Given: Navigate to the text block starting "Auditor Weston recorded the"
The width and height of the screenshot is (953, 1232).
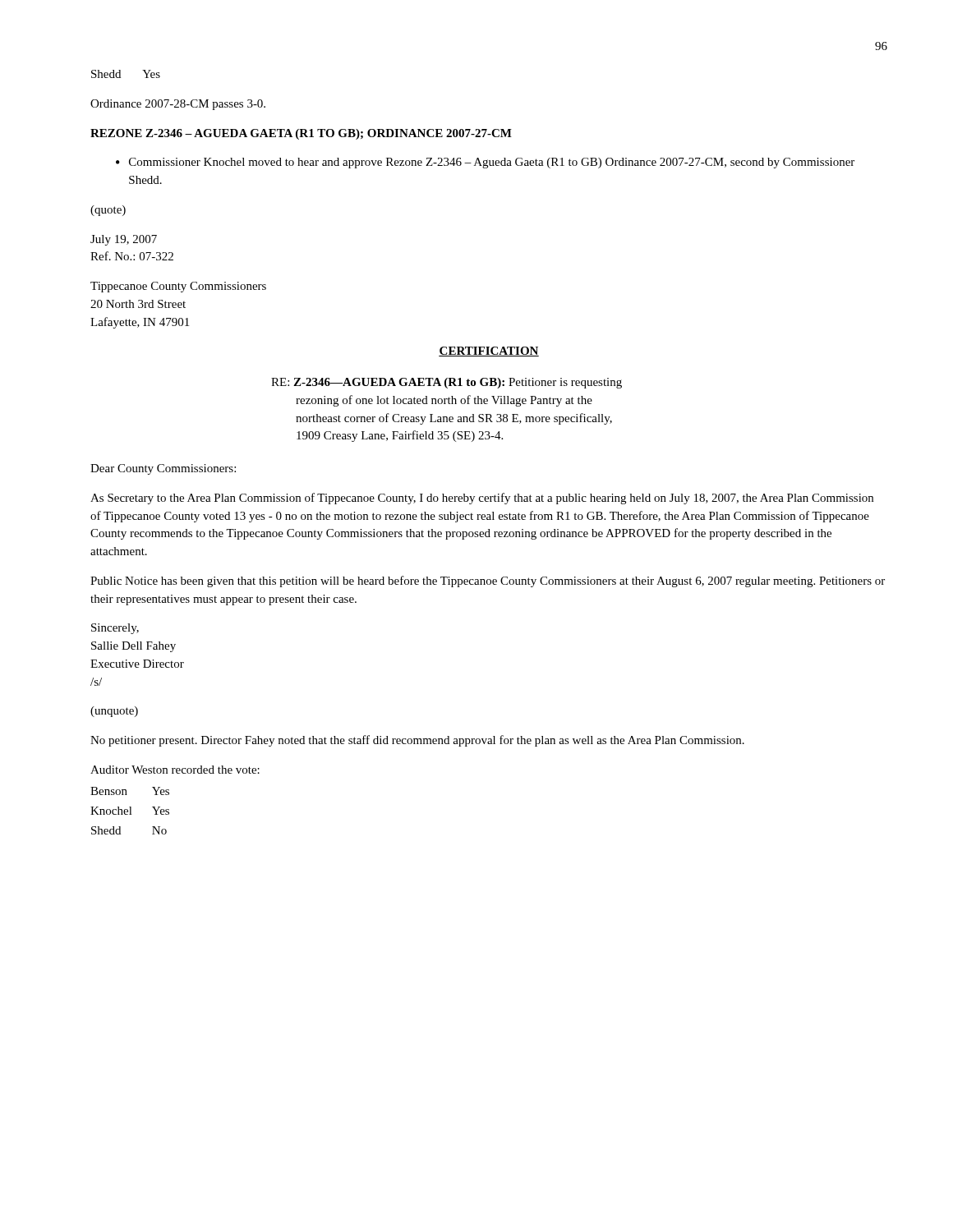Looking at the screenshot, I should 175,801.
